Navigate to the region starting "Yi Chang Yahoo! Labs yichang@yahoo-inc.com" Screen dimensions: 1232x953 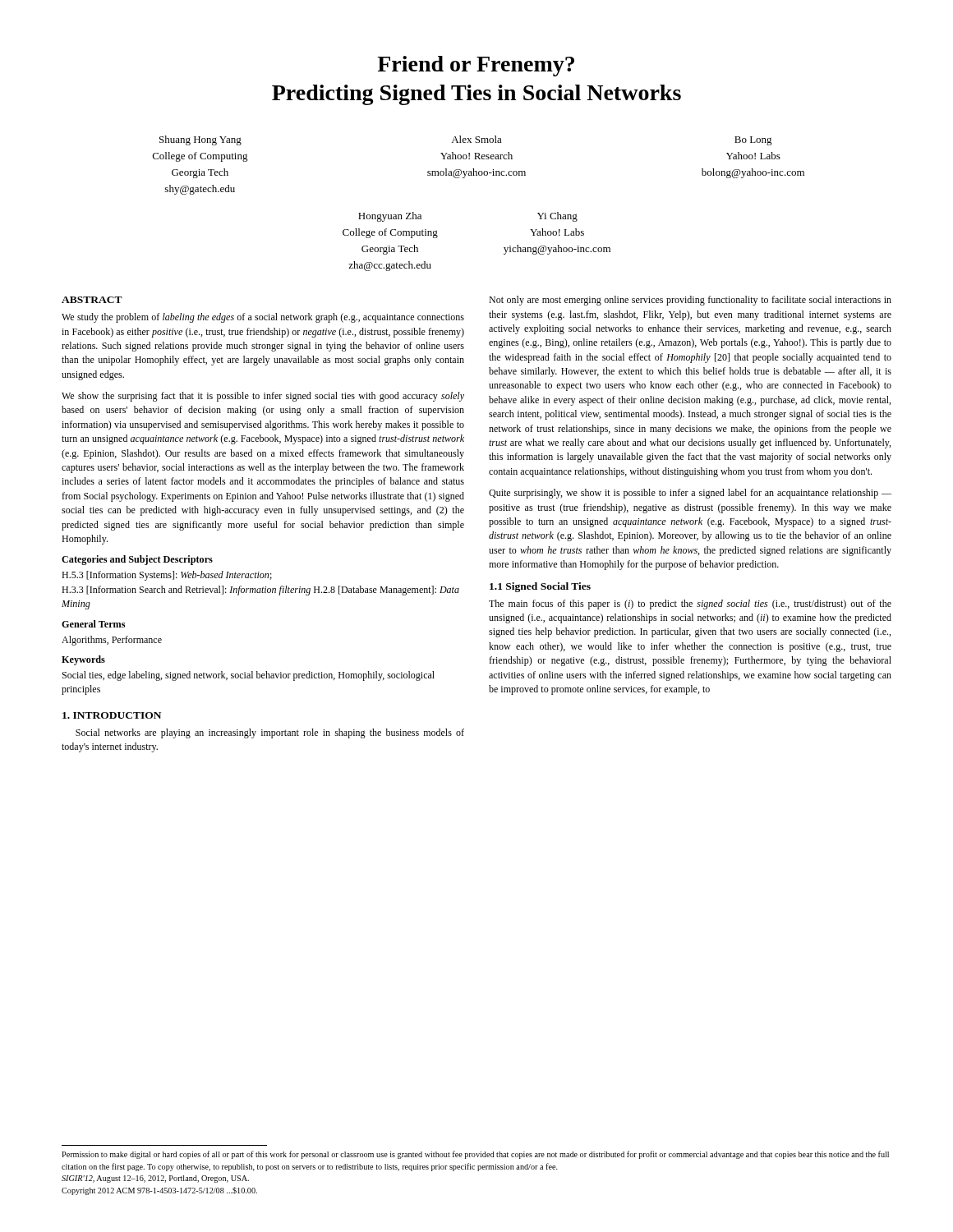pyautogui.click(x=557, y=232)
